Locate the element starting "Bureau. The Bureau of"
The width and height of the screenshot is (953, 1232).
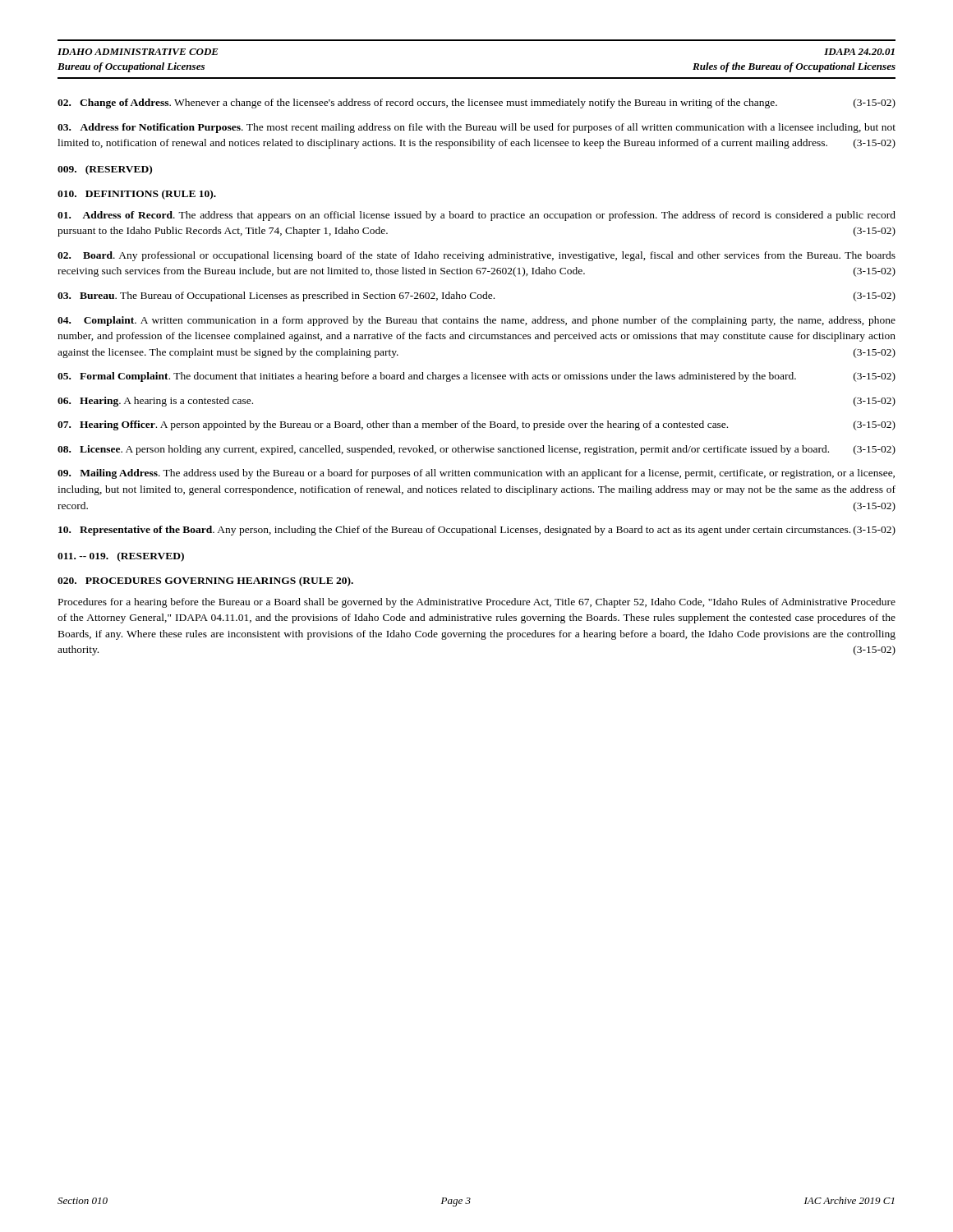coord(476,295)
